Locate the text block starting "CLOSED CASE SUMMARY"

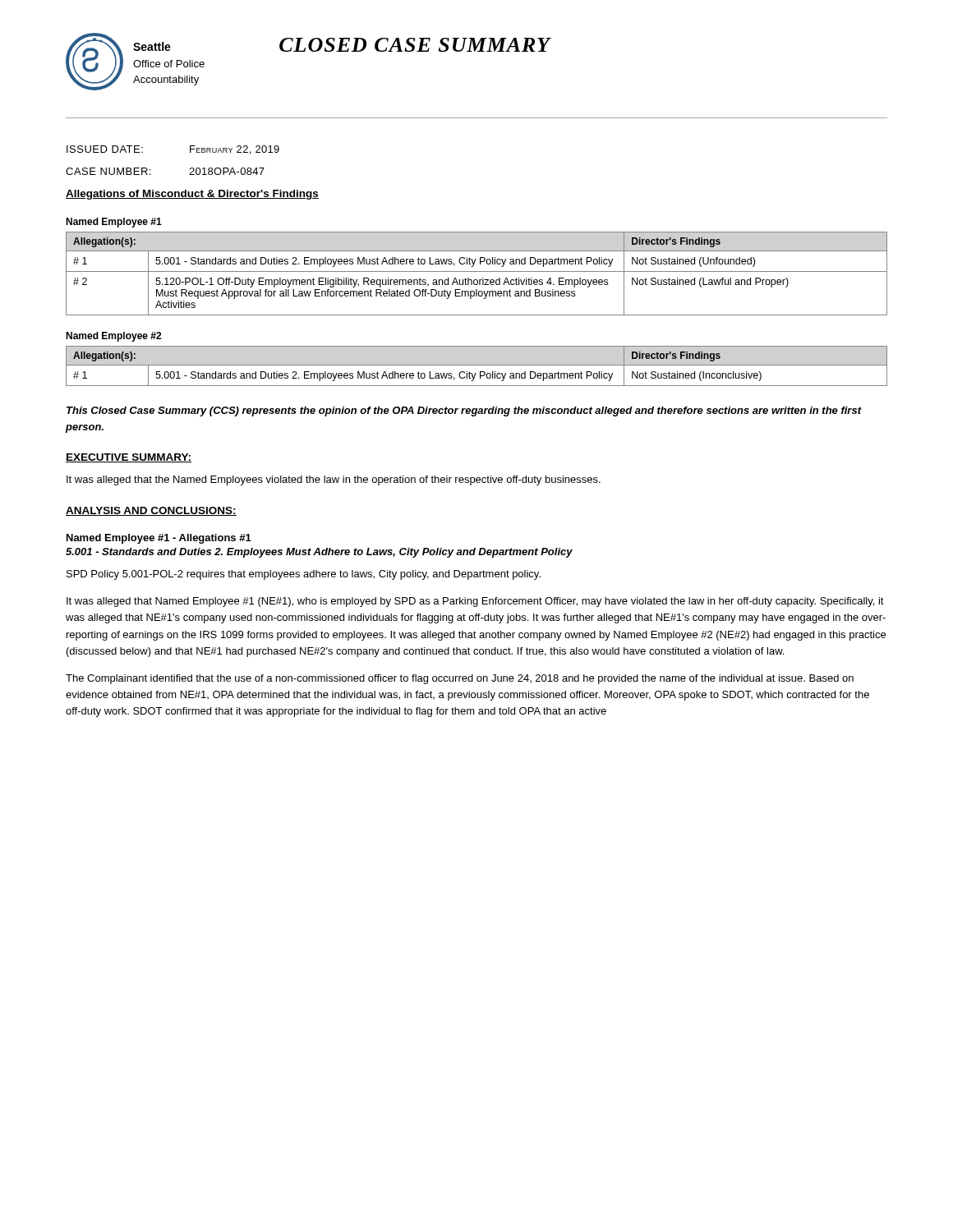point(415,45)
